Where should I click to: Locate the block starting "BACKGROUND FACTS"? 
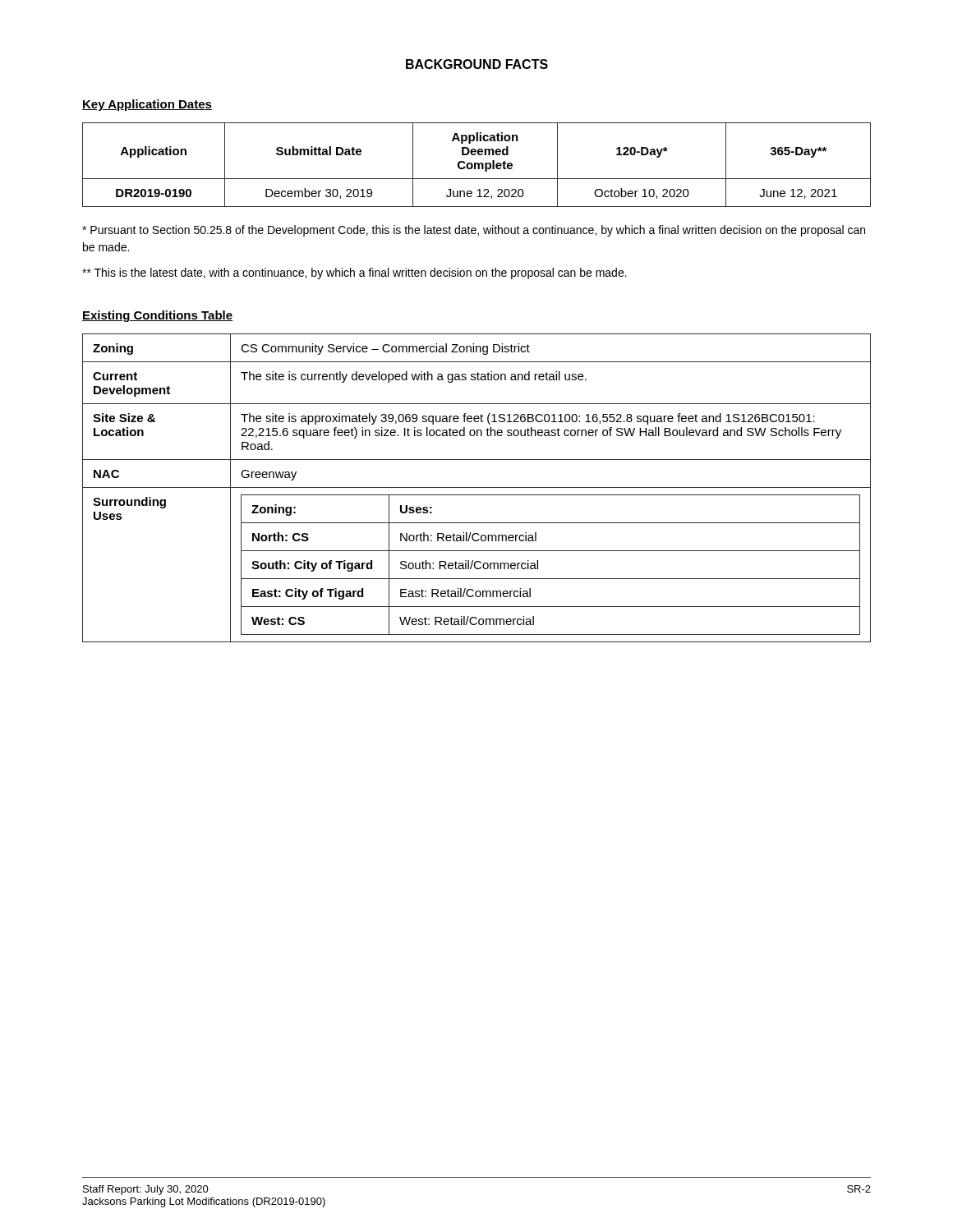click(x=476, y=64)
